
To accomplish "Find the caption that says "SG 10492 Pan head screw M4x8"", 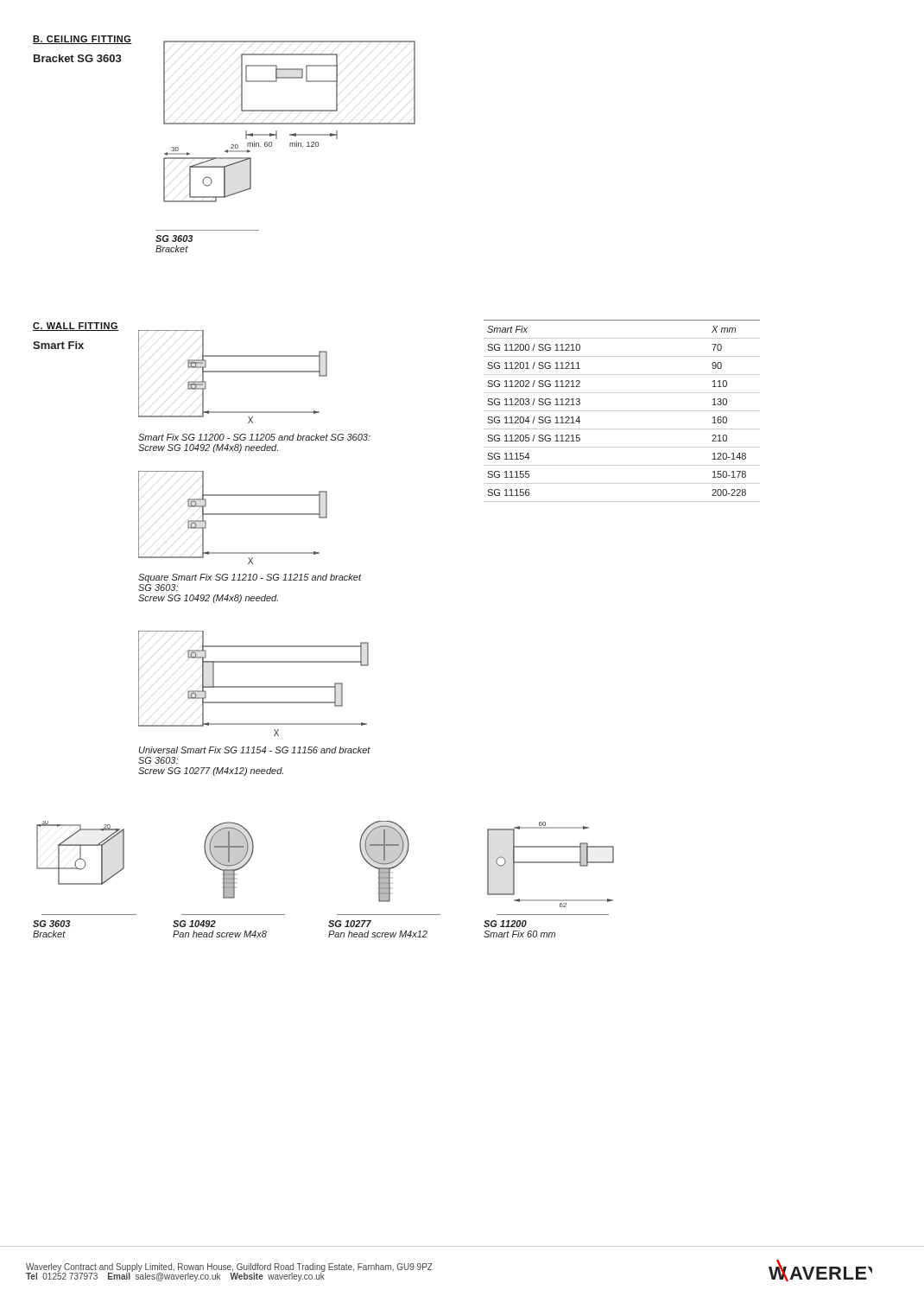I will [x=233, y=927].
